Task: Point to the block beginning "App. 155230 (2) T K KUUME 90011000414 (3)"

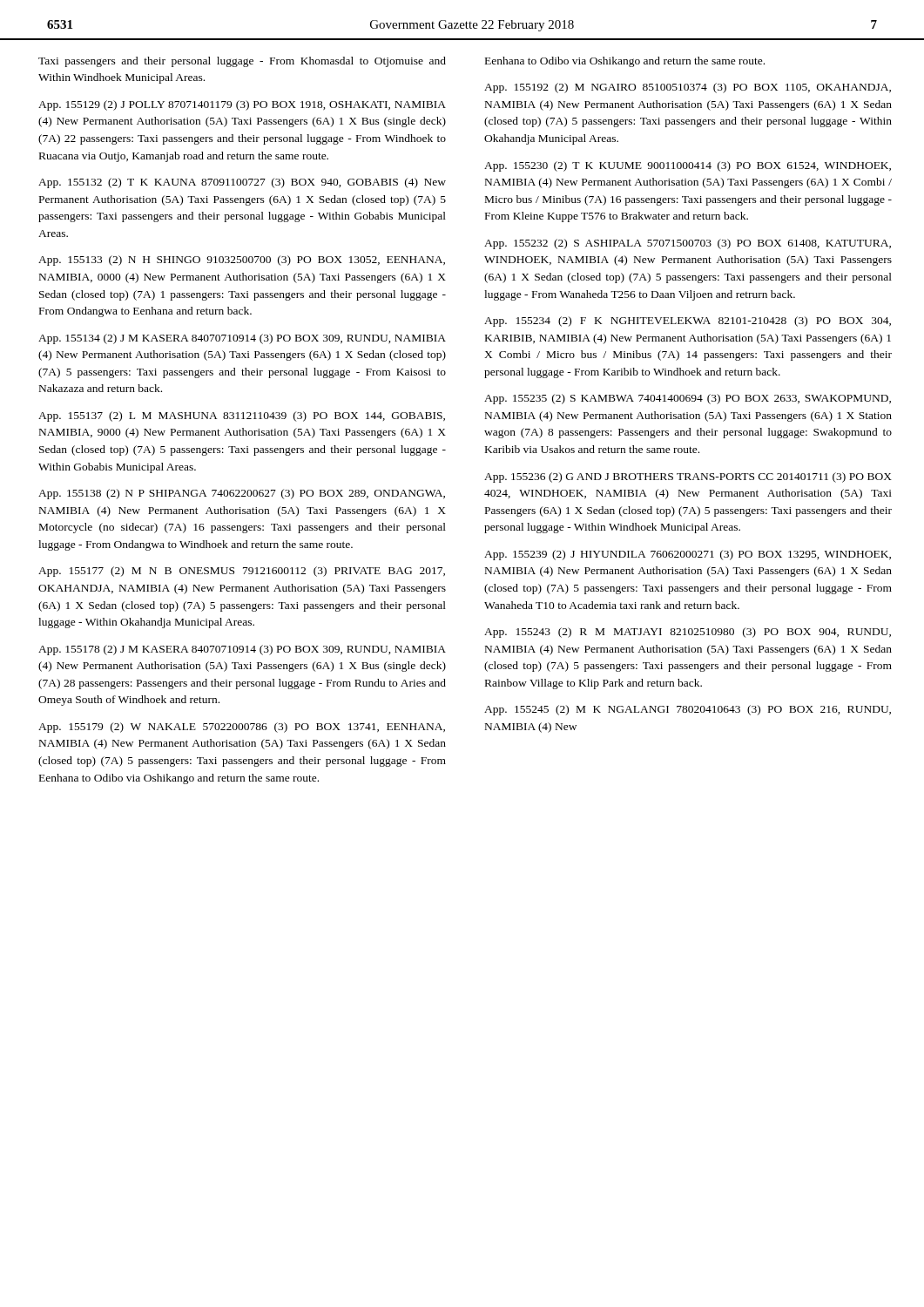Action: tap(688, 190)
